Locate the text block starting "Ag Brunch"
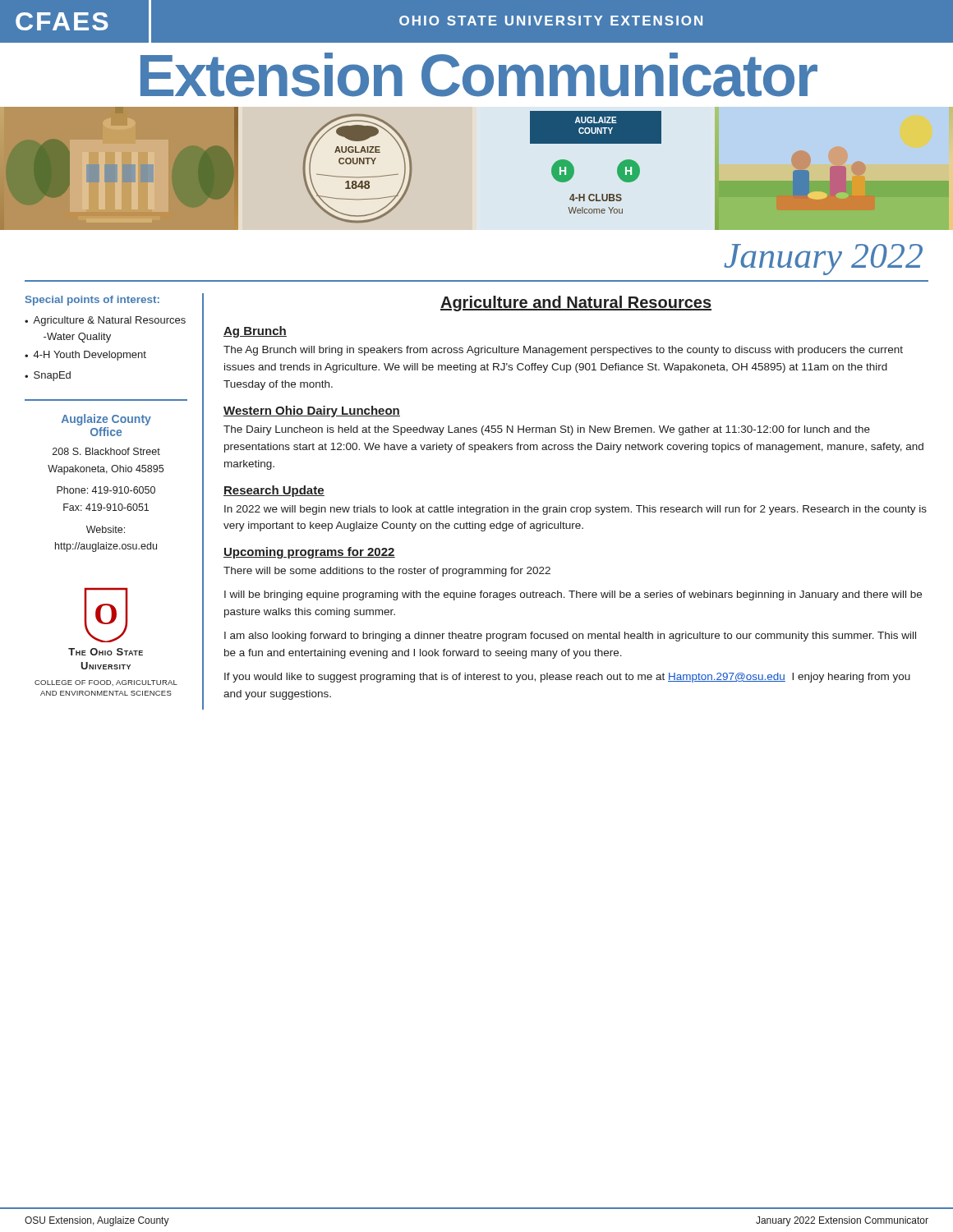The image size is (953, 1232). pos(255,331)
